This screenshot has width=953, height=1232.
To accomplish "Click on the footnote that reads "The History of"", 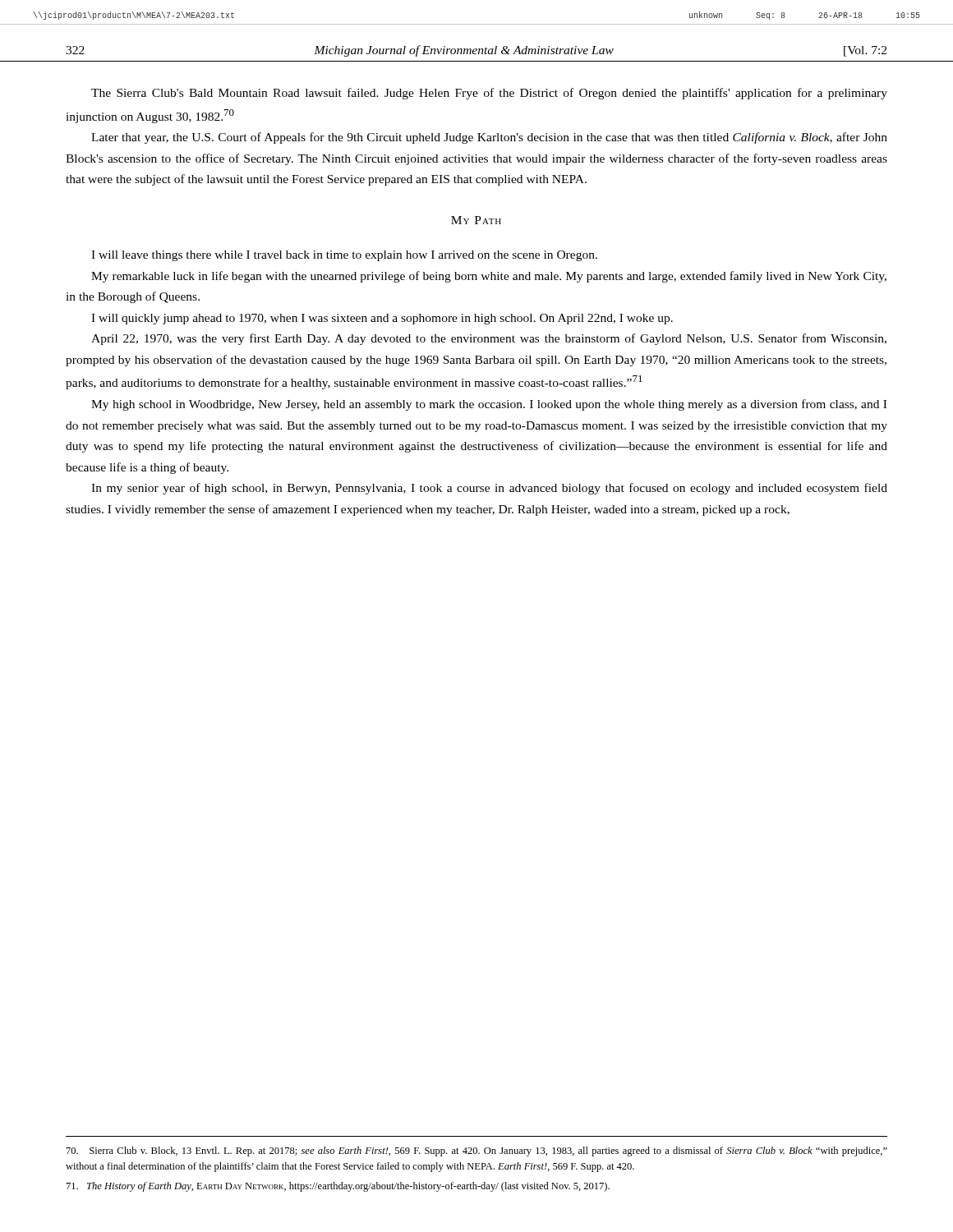I will pos(338,1186).
